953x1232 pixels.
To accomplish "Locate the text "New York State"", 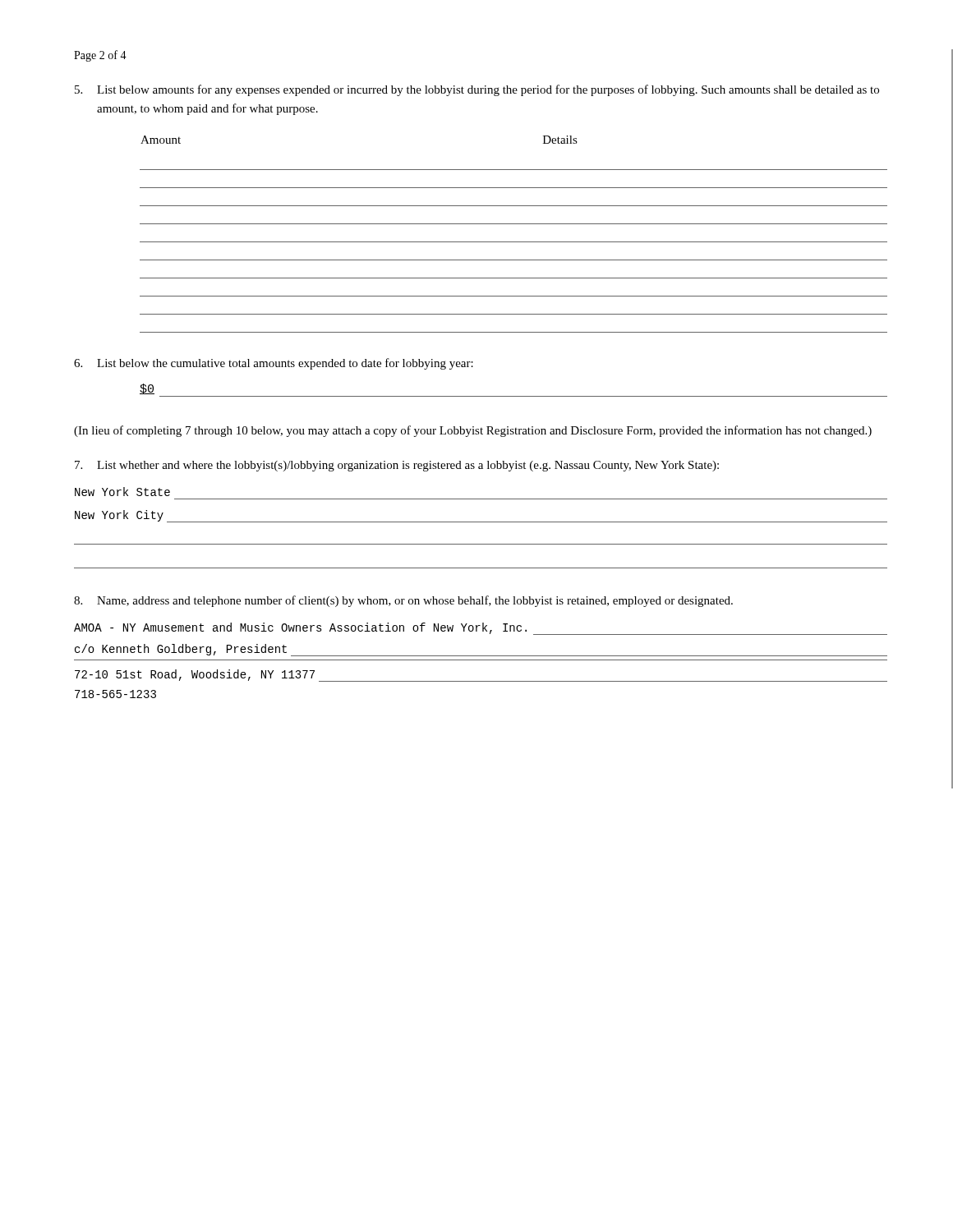I will (481, 493).
